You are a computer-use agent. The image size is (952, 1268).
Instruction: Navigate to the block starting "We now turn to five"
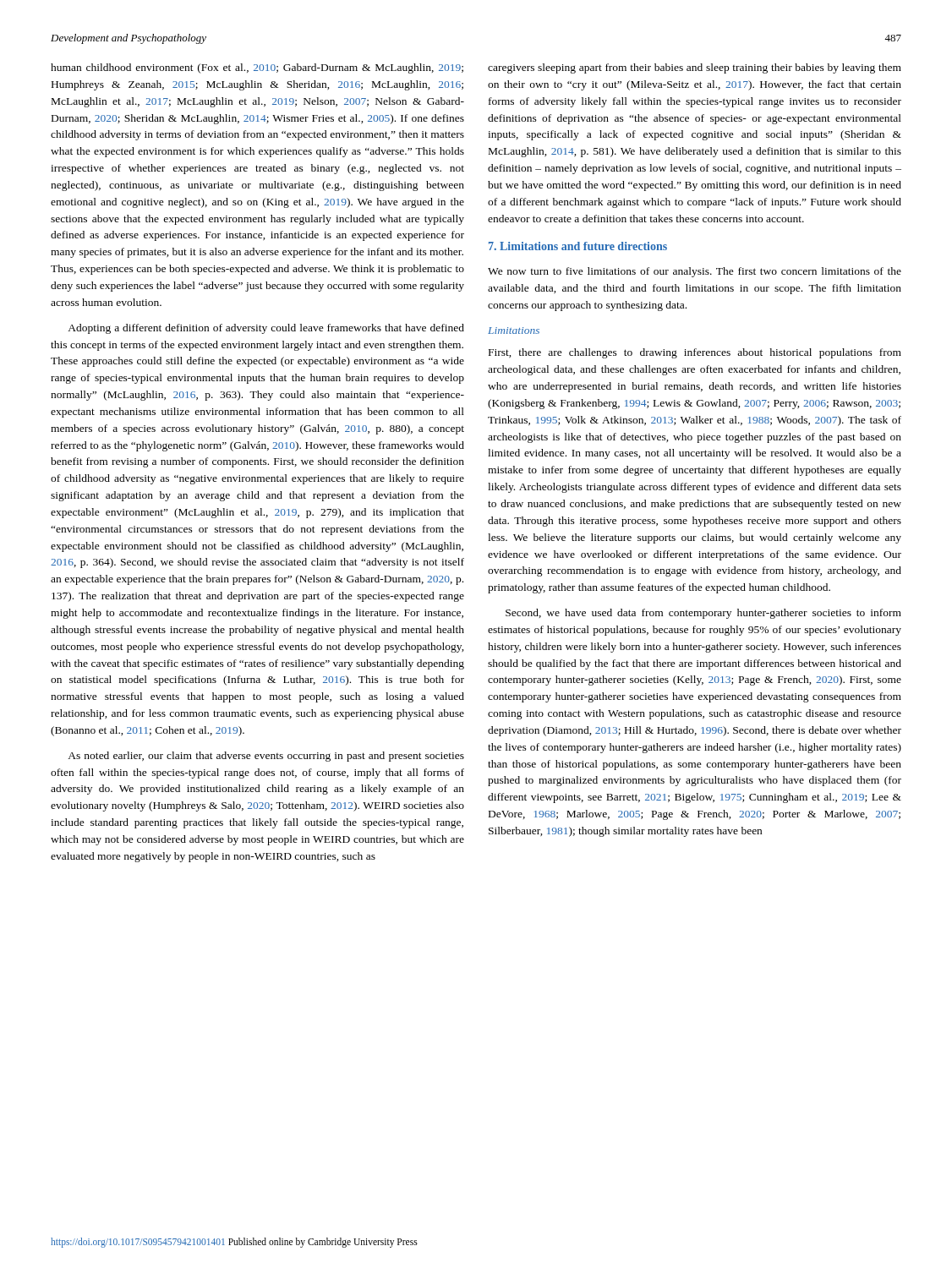(x=695, y=288)
